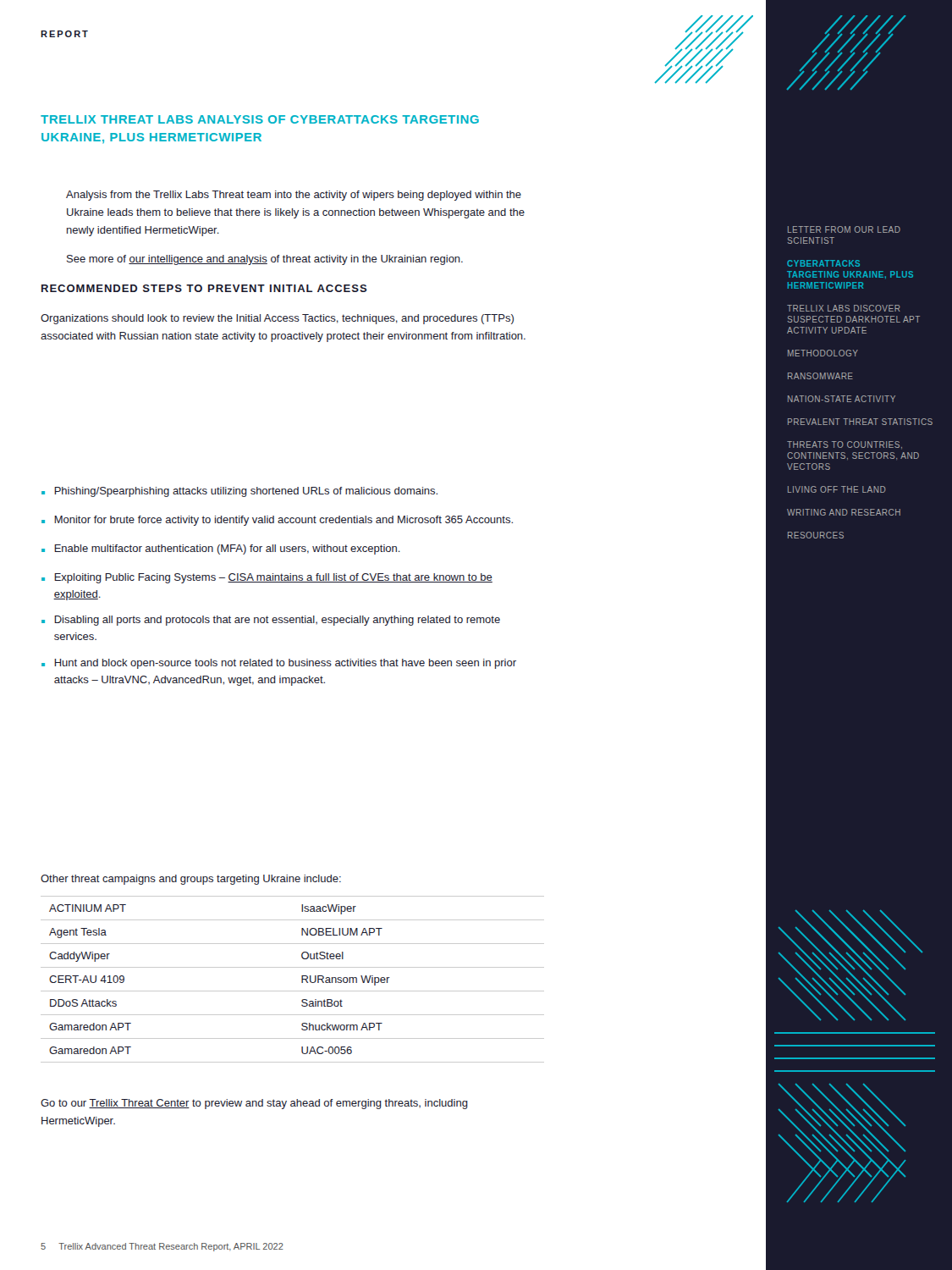Point to the block starting "THREATS TO COUNTRIES, CONTINENTS, SECTORS, AND VECTORS"
952x1270 pixels.
tap(853, 456)
